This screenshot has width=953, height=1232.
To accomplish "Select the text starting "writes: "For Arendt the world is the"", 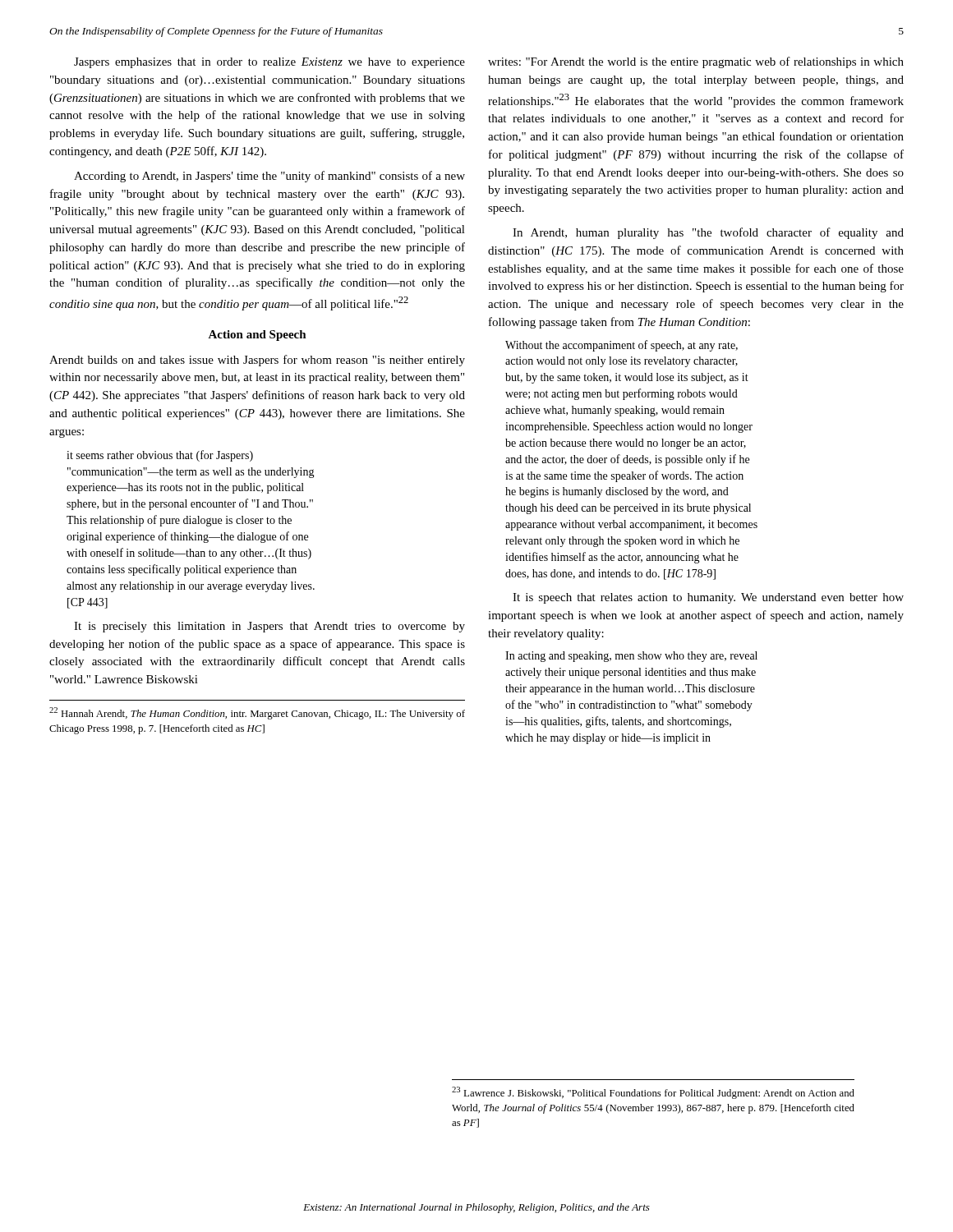I will pyautogui.click(x=696, y=135).
